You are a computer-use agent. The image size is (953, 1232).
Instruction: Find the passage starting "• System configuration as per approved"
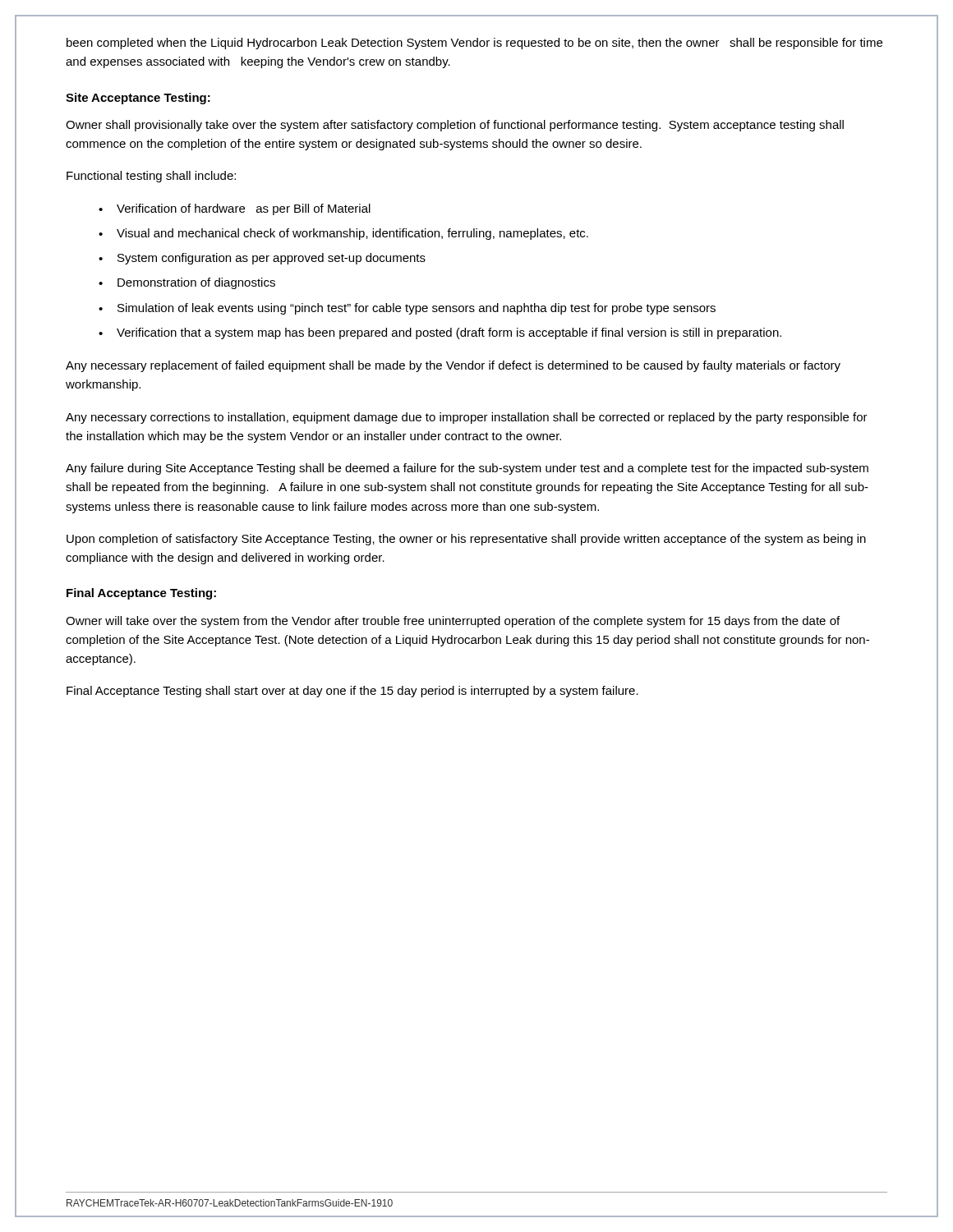[x=262, y=259]
